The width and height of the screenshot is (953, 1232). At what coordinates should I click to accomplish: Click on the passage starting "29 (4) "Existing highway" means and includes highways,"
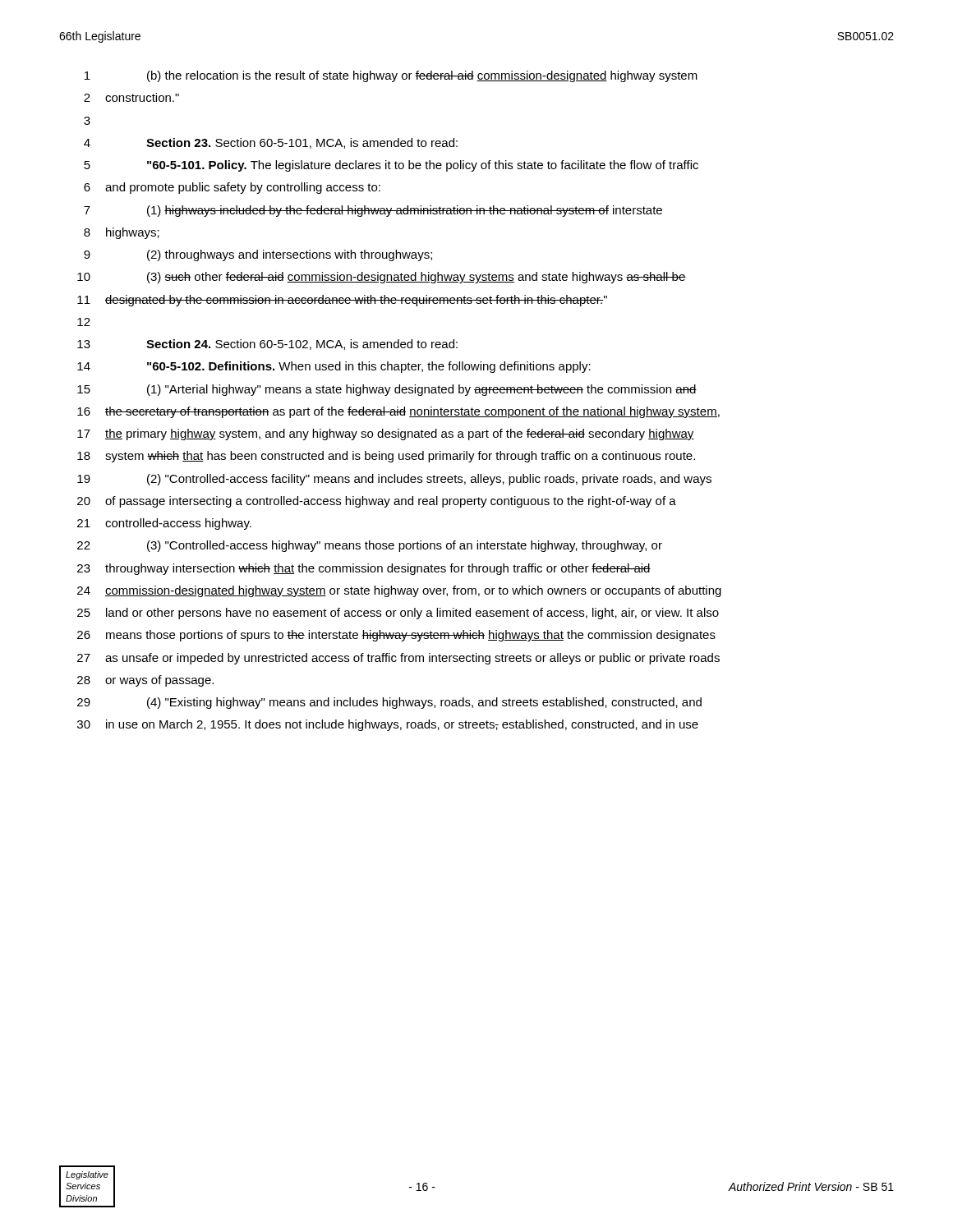pyautogui.click(x=476, y=702)
